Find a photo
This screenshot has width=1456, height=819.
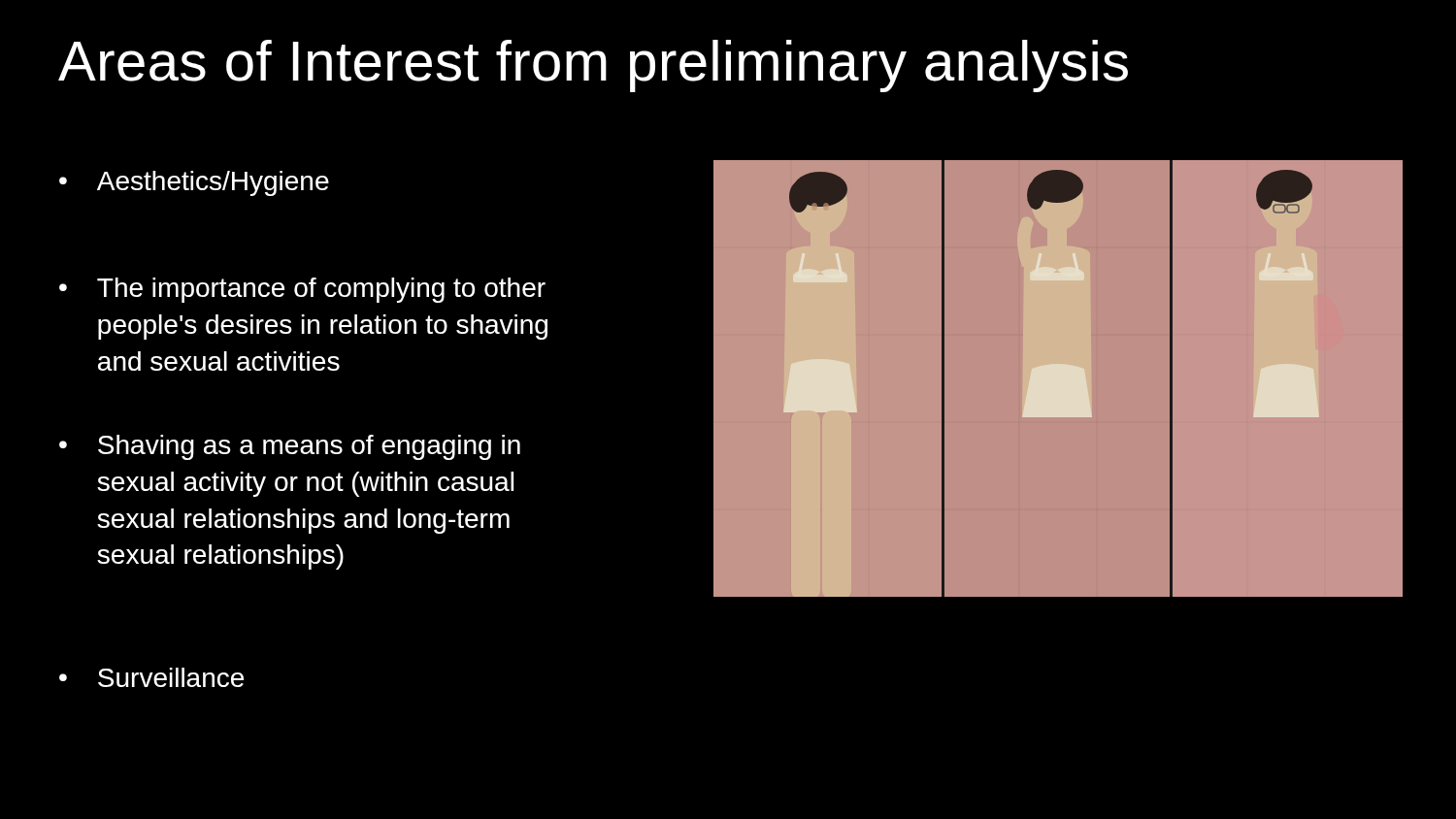1058,378
